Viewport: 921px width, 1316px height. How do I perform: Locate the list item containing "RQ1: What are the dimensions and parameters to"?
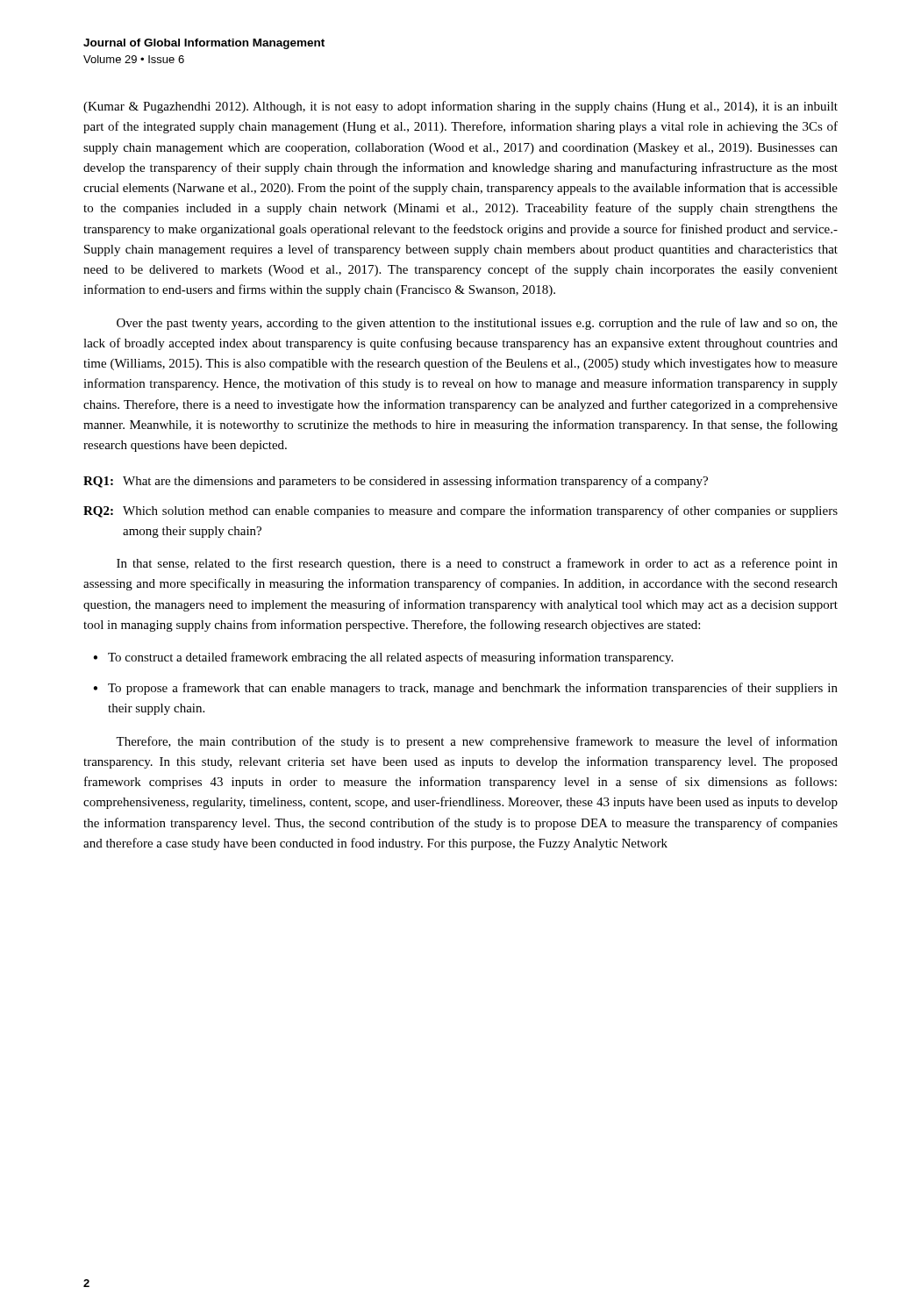point(460,482)
